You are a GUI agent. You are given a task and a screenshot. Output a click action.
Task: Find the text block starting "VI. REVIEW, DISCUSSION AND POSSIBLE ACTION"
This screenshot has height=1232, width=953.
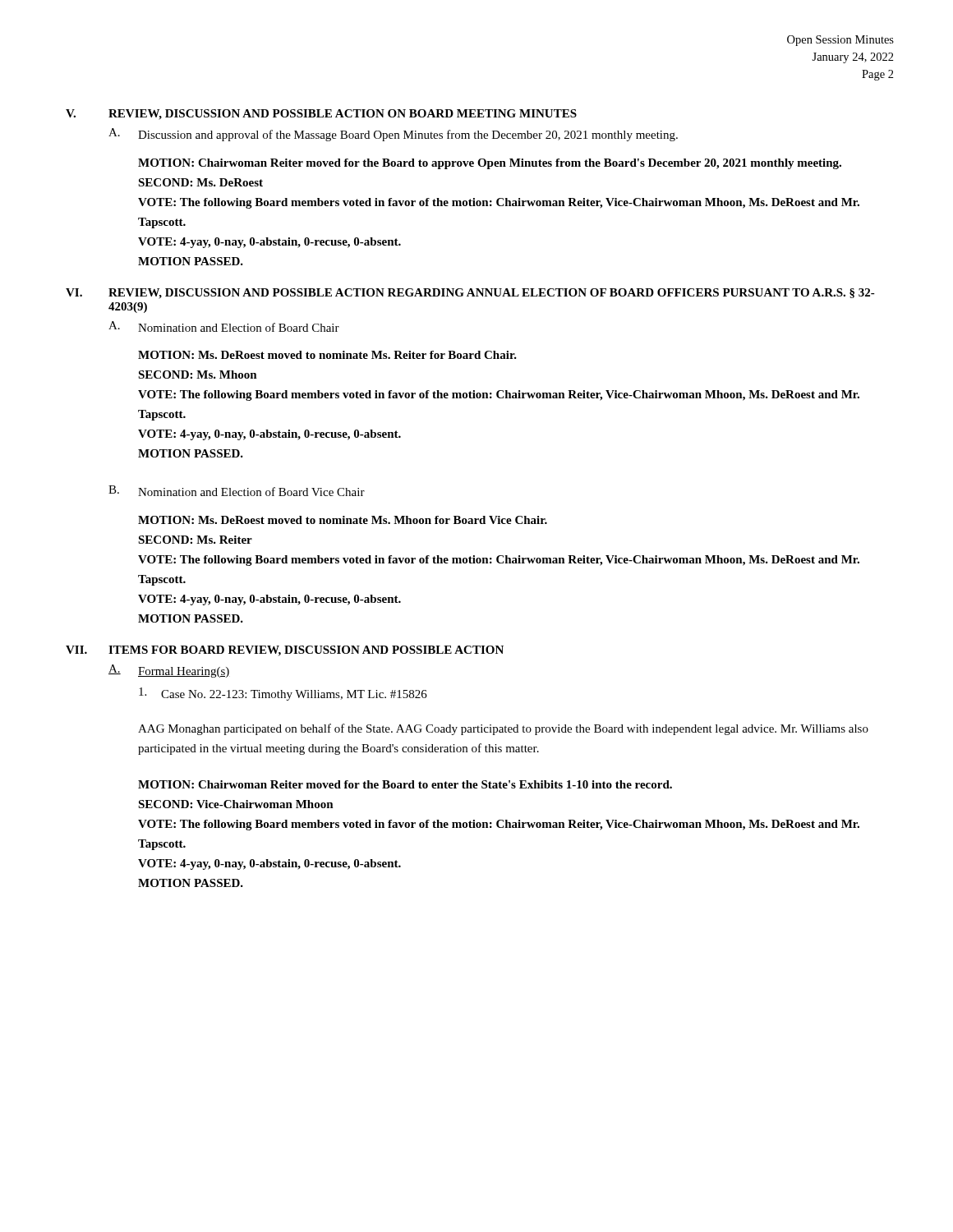tap(480, 299)
